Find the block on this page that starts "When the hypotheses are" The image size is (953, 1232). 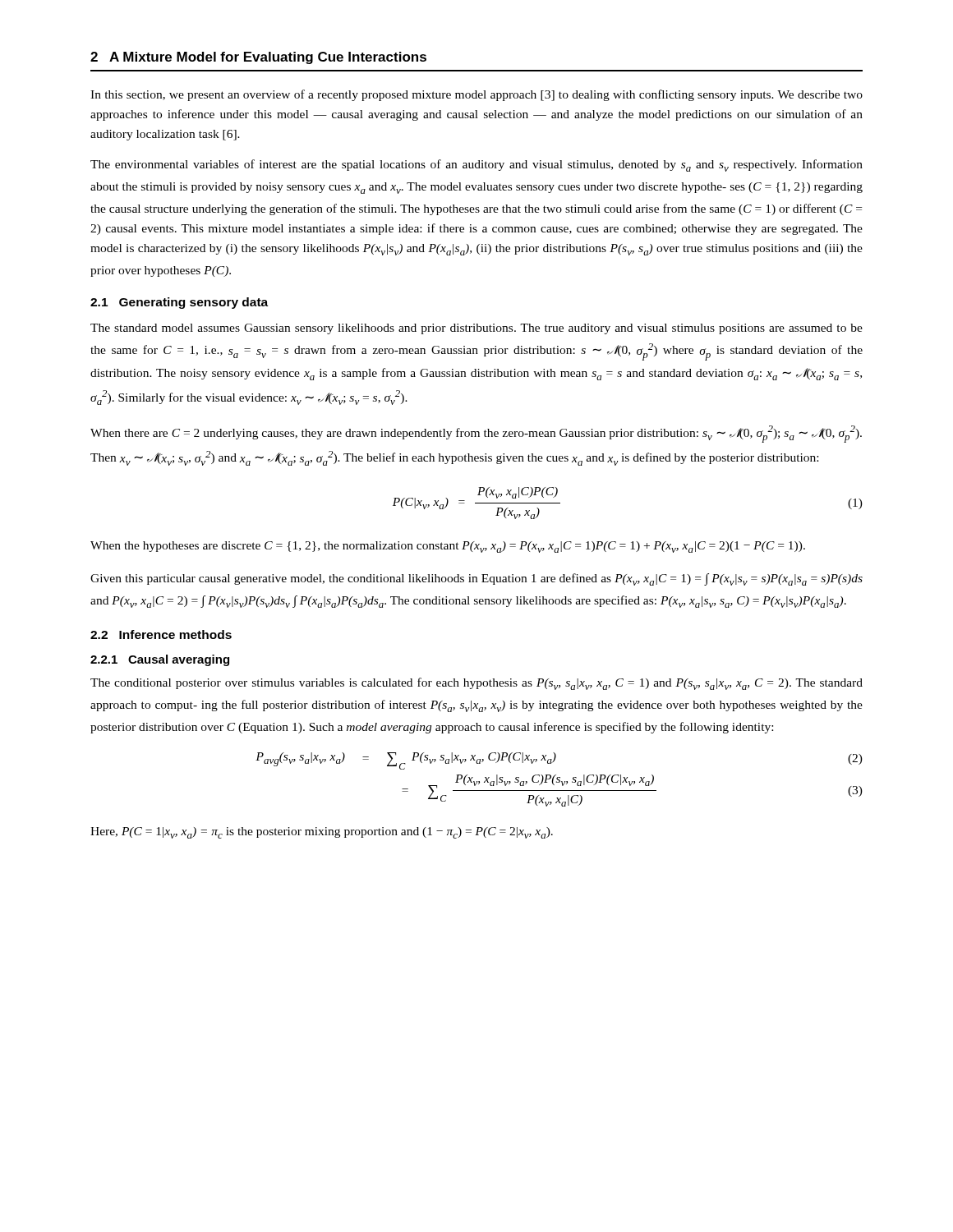pyautogui.click(x=476, y=546)
